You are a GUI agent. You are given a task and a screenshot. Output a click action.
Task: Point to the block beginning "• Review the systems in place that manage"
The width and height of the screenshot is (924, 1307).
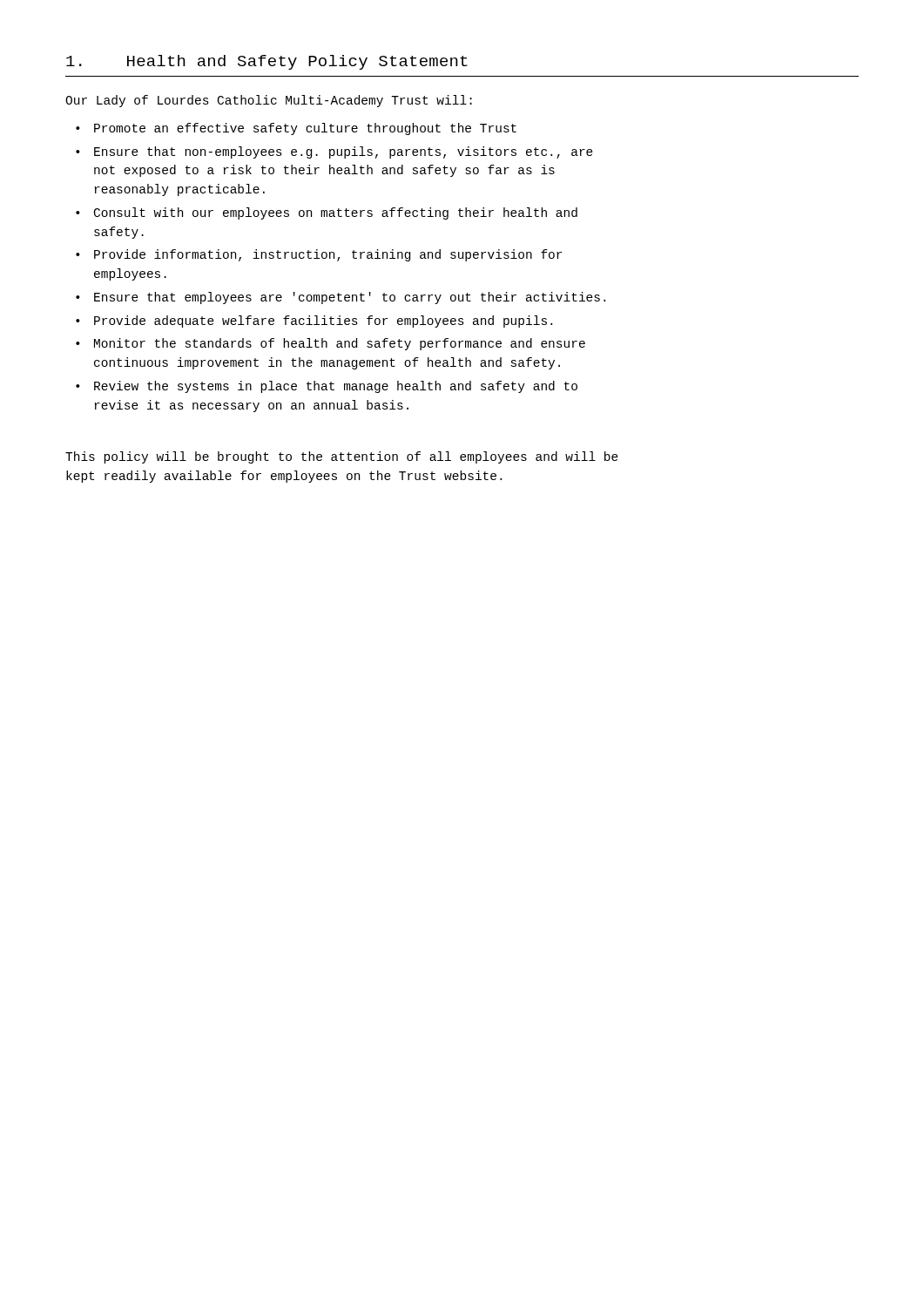click(x=326, y=395)
